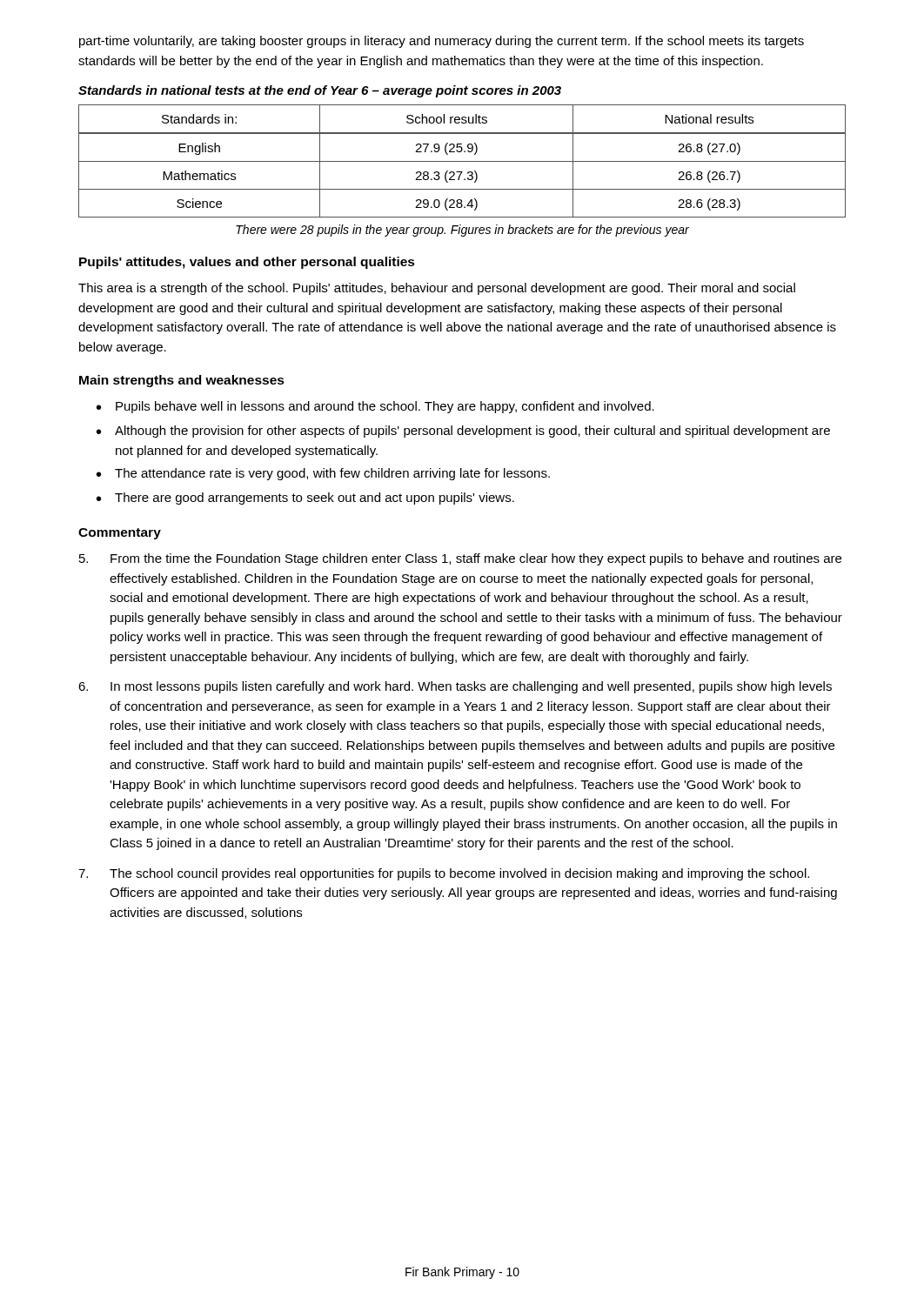This screenshot has height=1305, width=924.
Task: Locate the block of text that opens with "7. The school"
Action: tap(462, 893)
